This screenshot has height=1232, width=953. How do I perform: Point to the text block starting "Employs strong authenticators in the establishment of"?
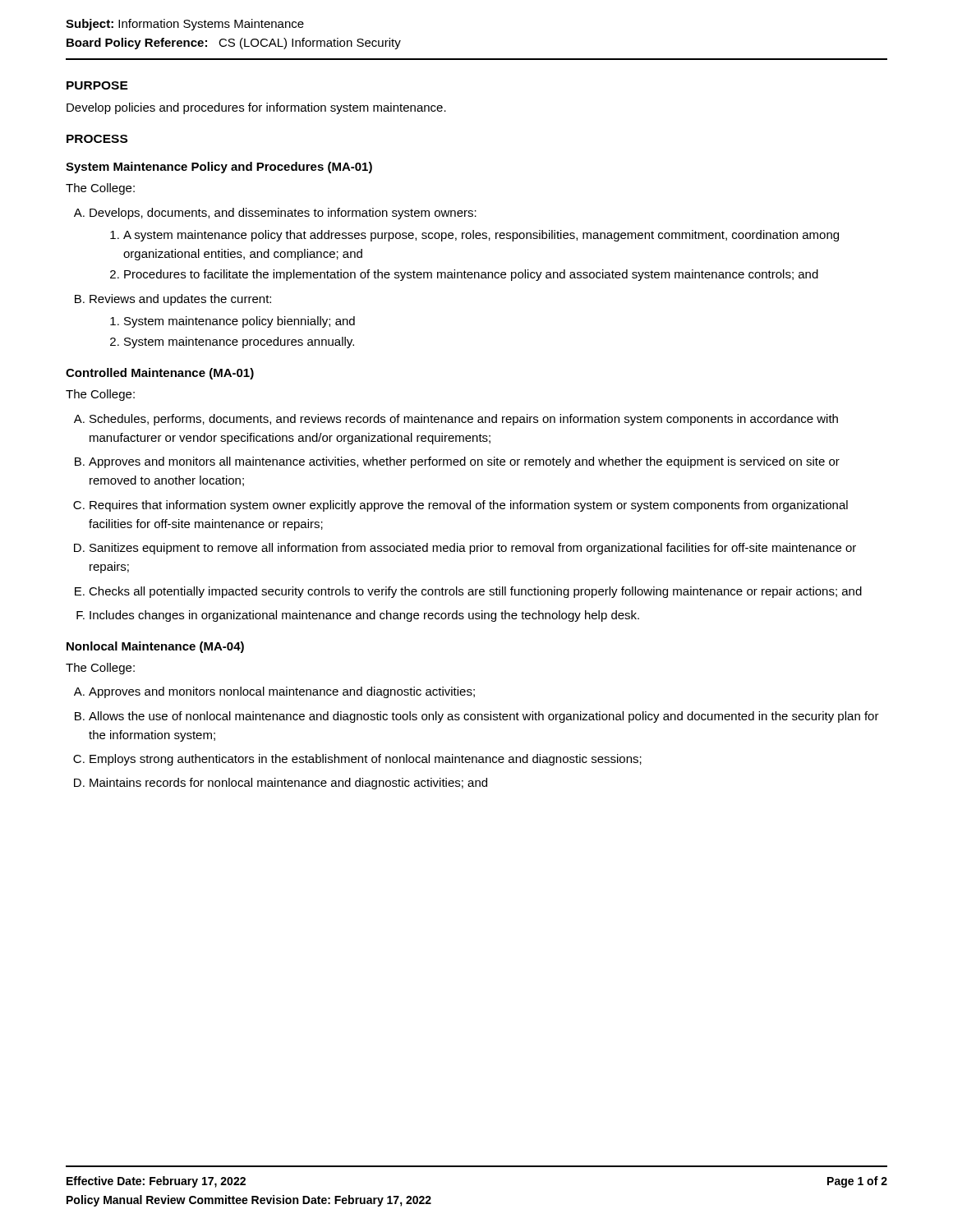(365, 758)
